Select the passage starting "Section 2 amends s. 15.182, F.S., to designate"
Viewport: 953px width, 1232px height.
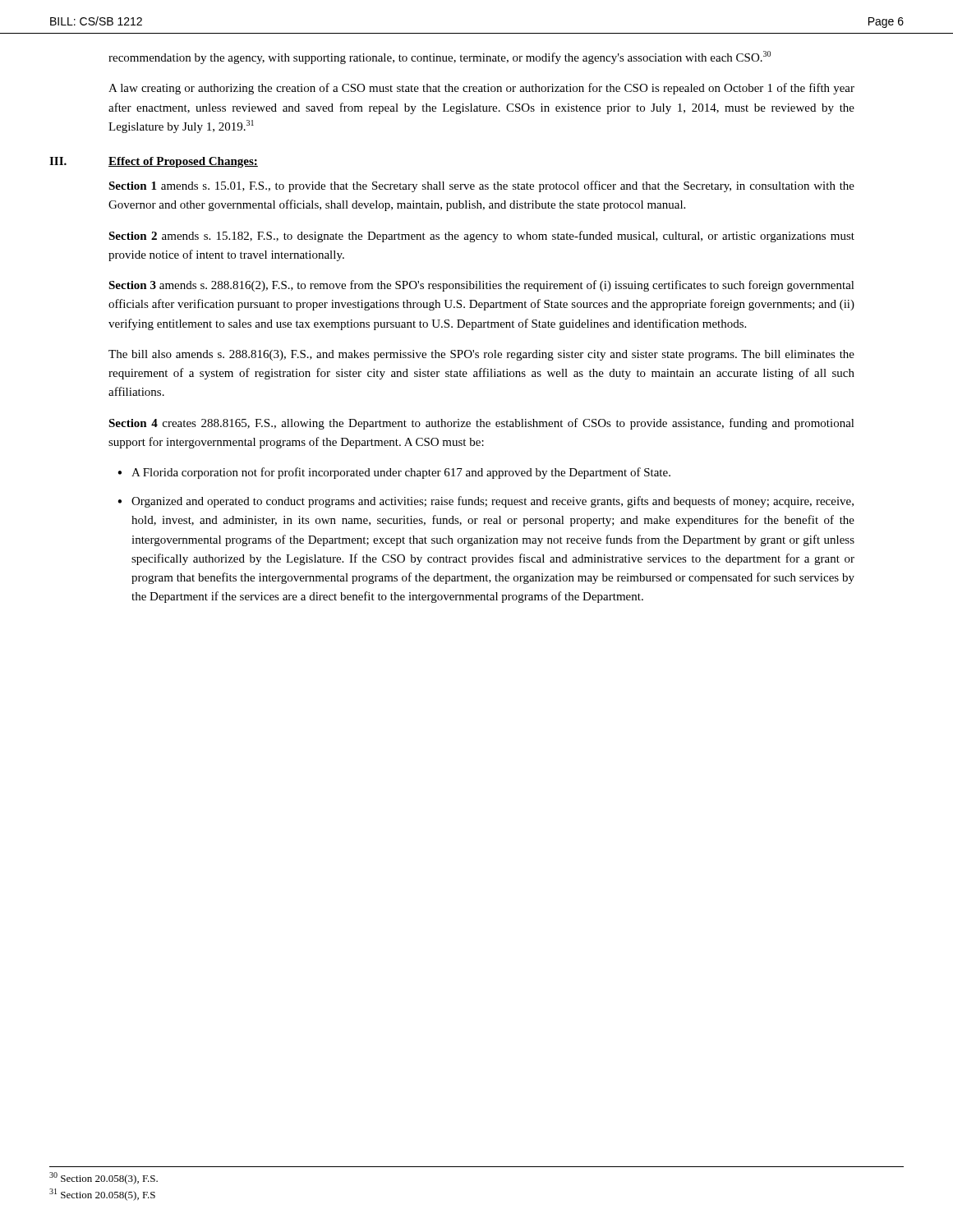pyautogui.click(x=481, y=245)
